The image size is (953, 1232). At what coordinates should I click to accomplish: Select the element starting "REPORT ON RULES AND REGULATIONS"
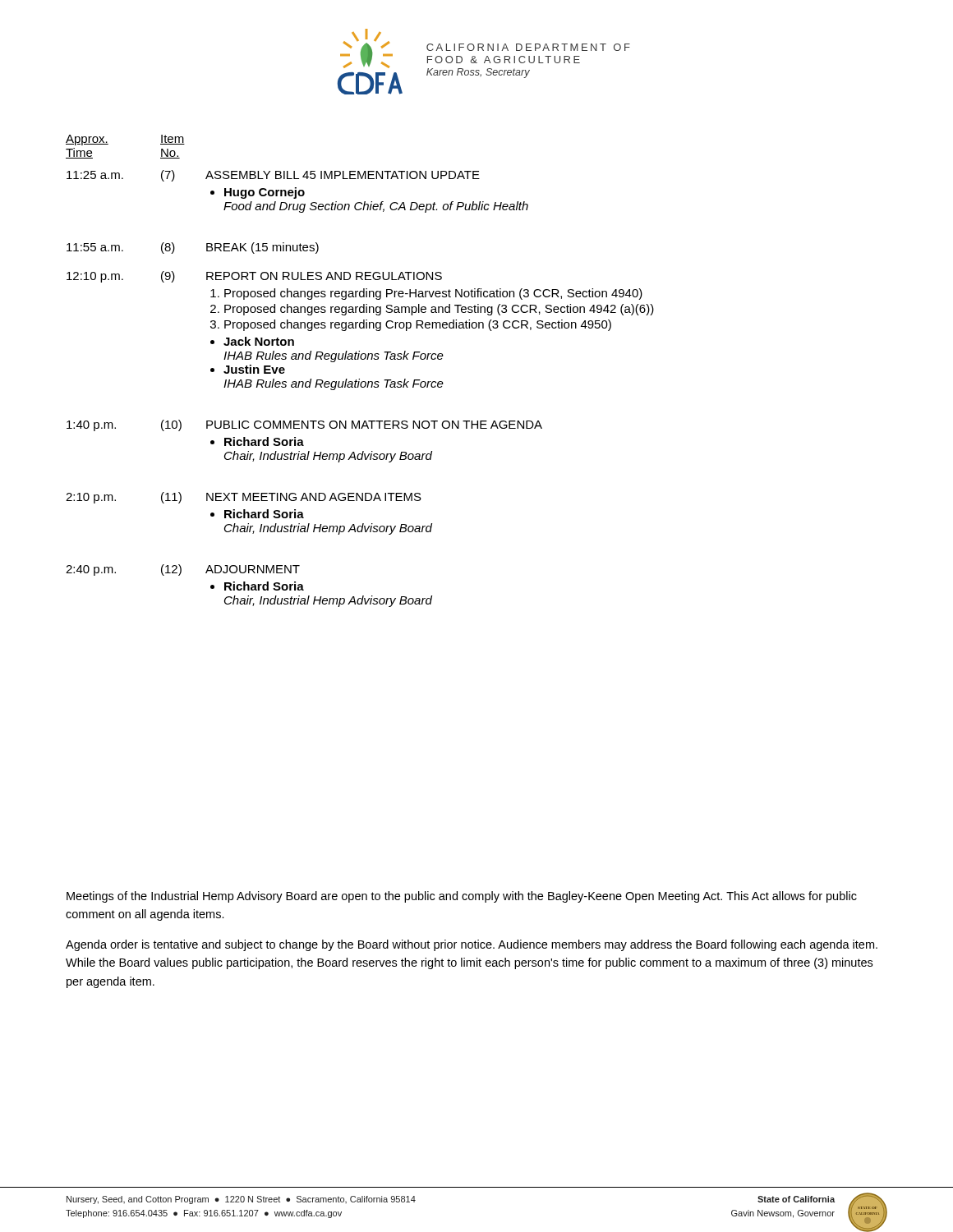coord(324,276)
